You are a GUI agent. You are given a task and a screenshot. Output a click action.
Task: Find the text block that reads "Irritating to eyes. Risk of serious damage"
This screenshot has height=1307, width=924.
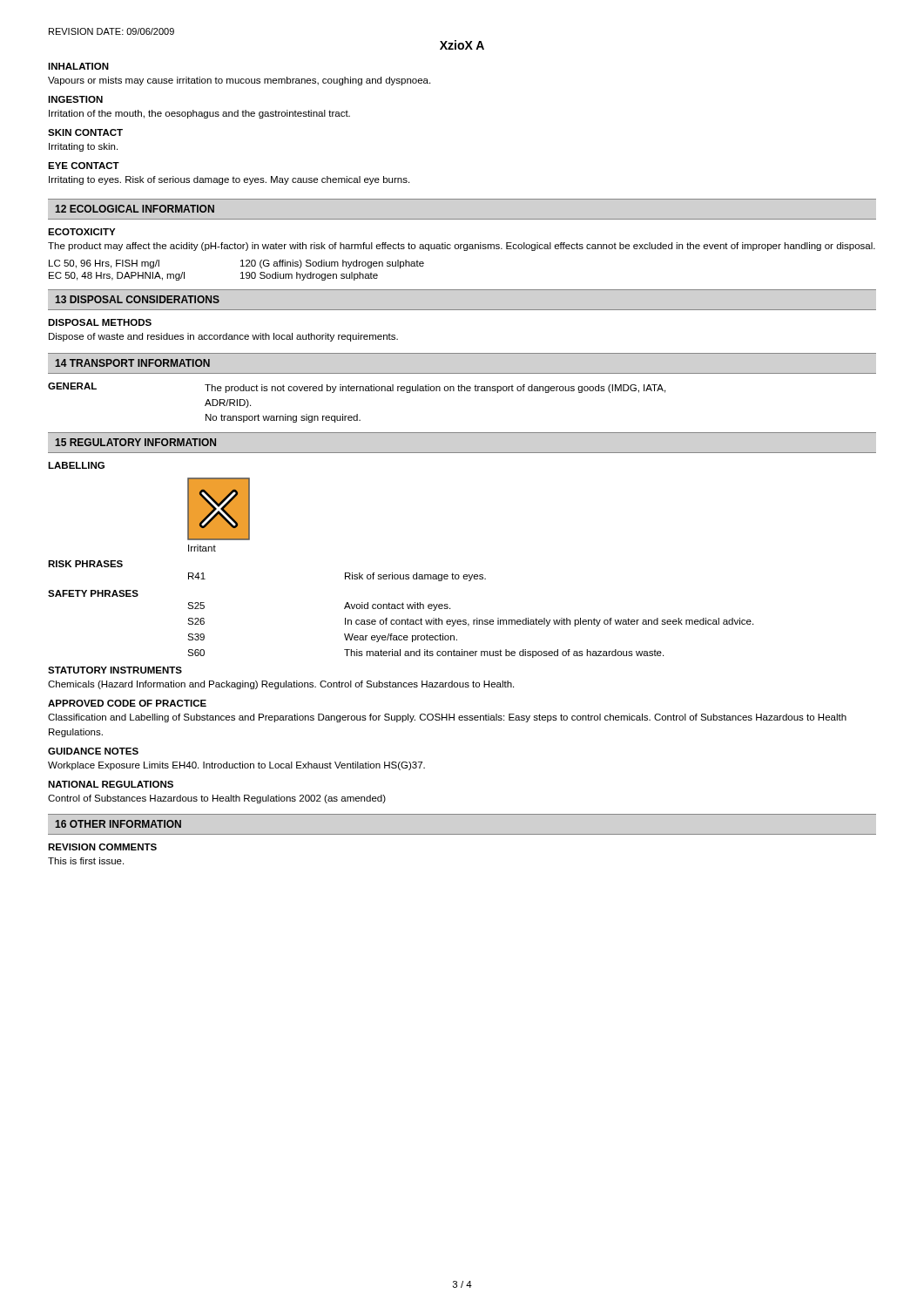(229, 180)
